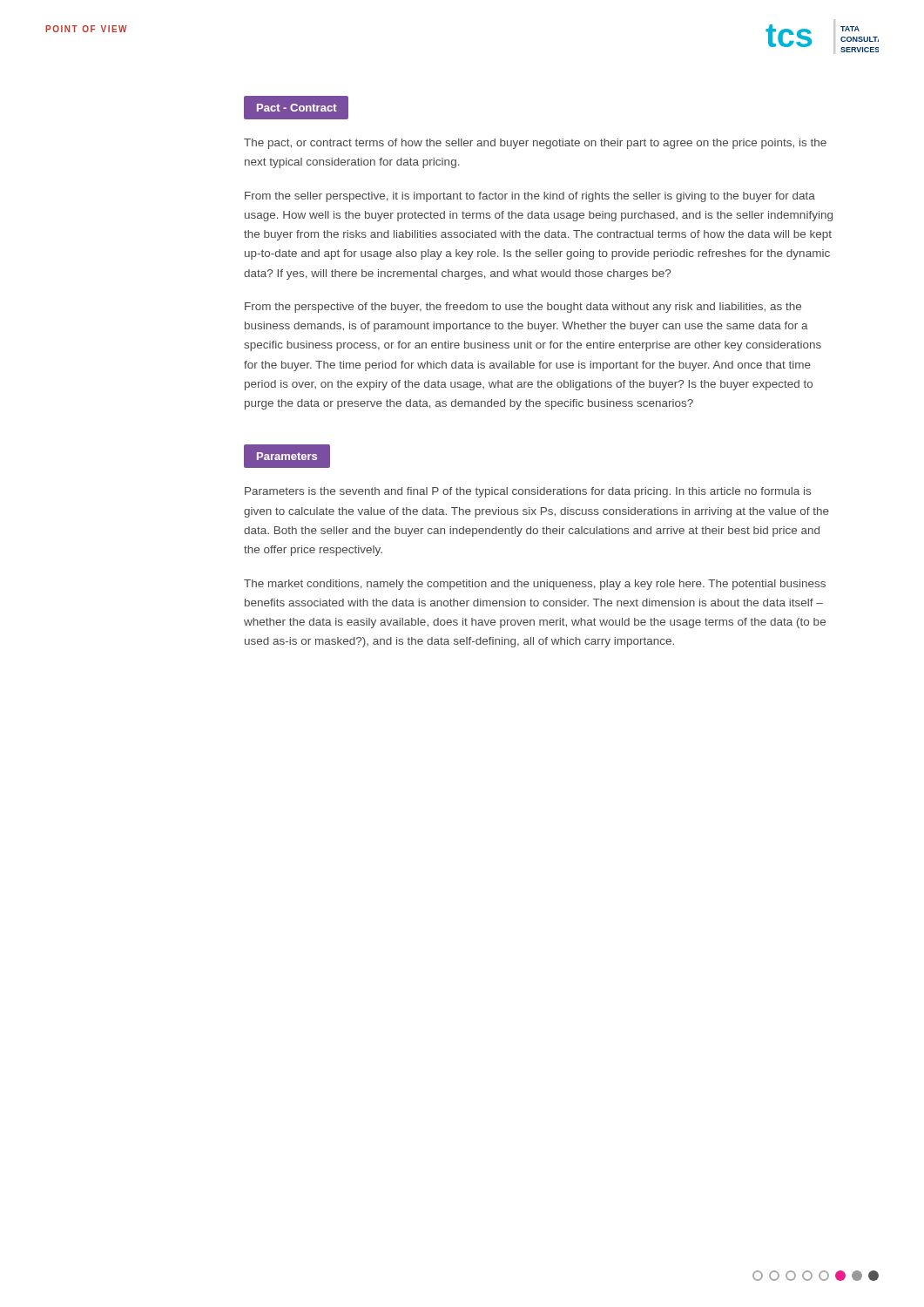Find the text block that reads "From the seller perspective, it is important"
924x1307 pixels.
[539, 234]
